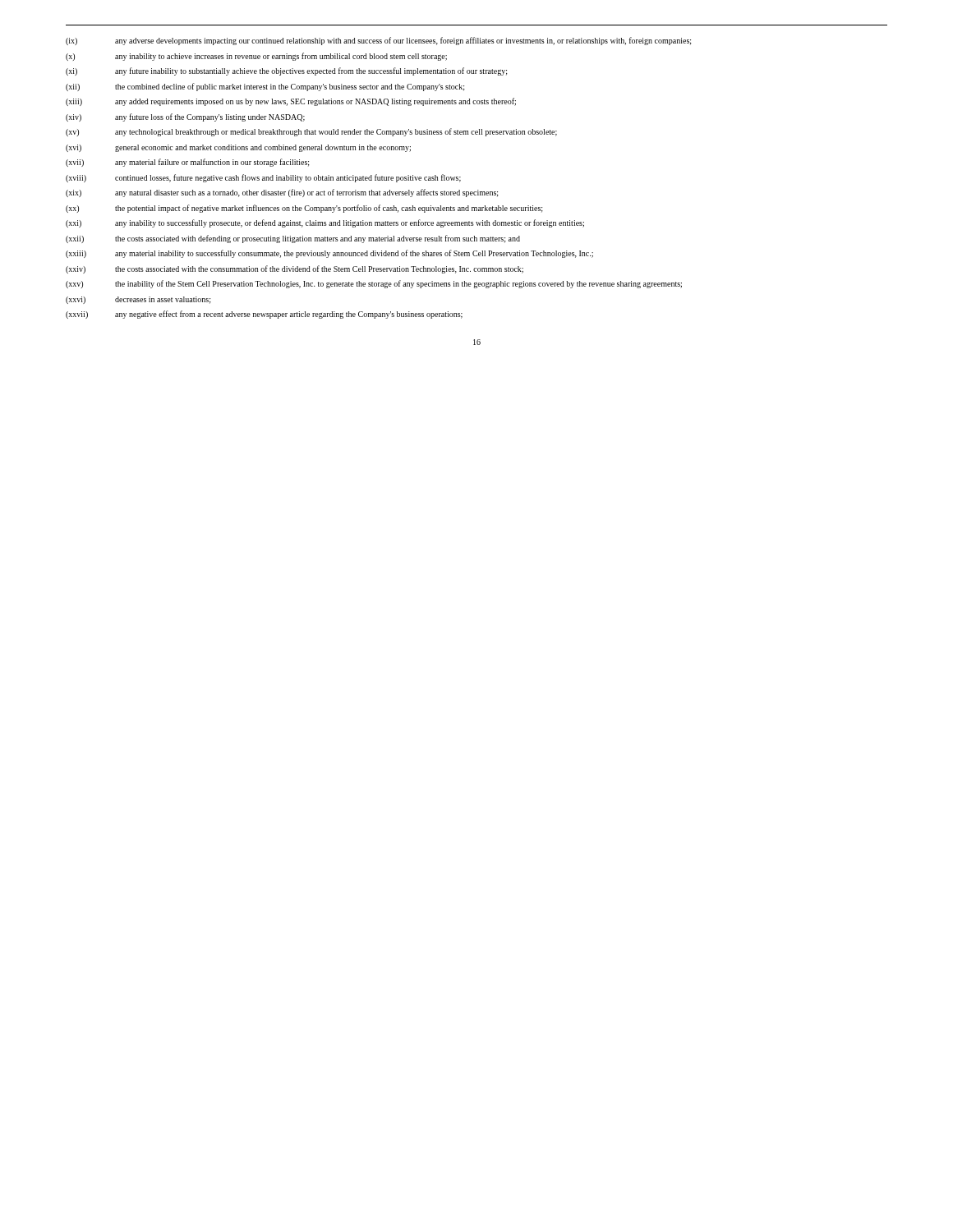Viewport: 953px width, 1232px height.
Task: Select the passage starting "(xiv) any future loss of"
Action: coord(185,117)
